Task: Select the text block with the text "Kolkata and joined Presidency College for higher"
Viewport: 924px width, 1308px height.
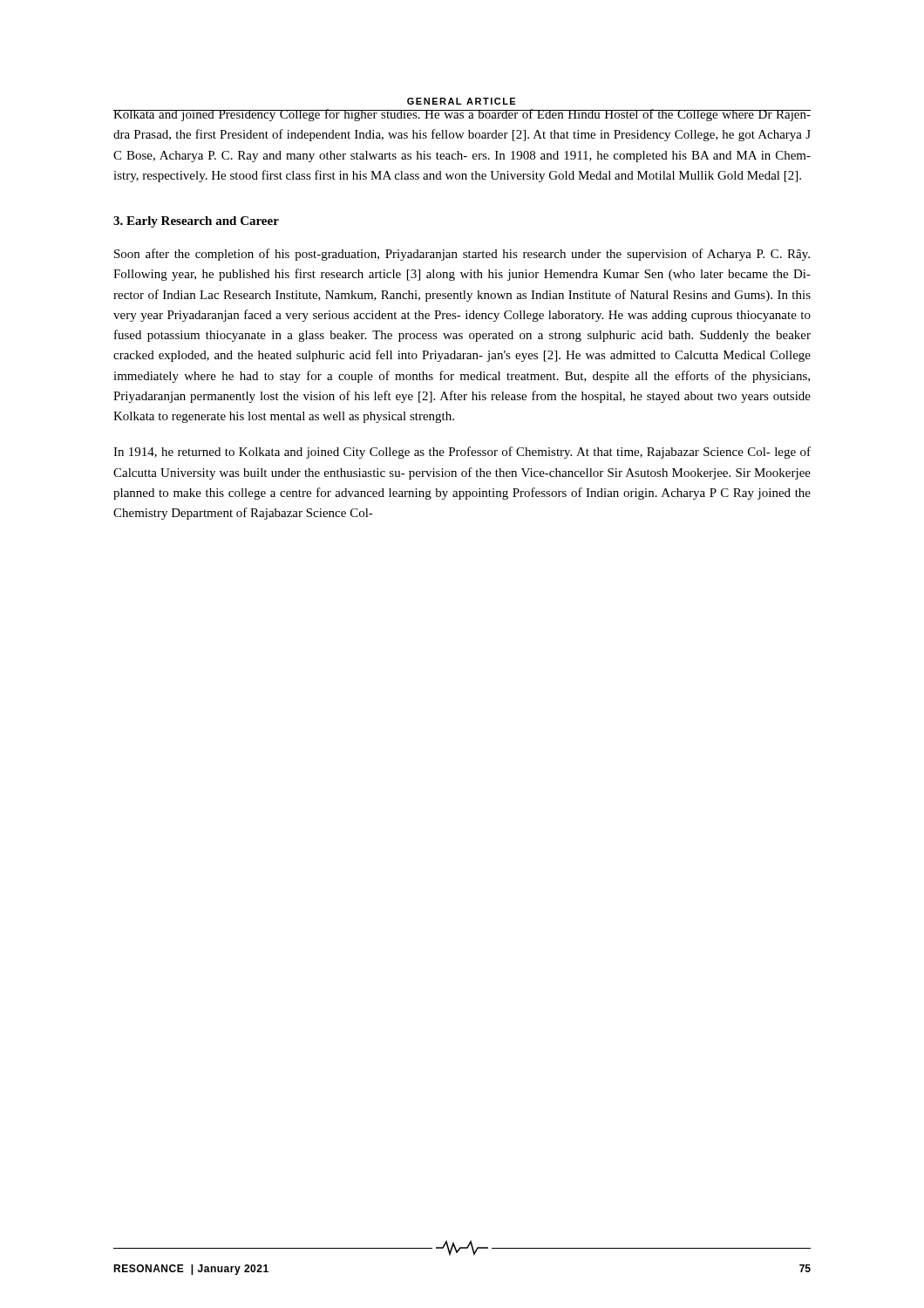Action: pos(462,145)
